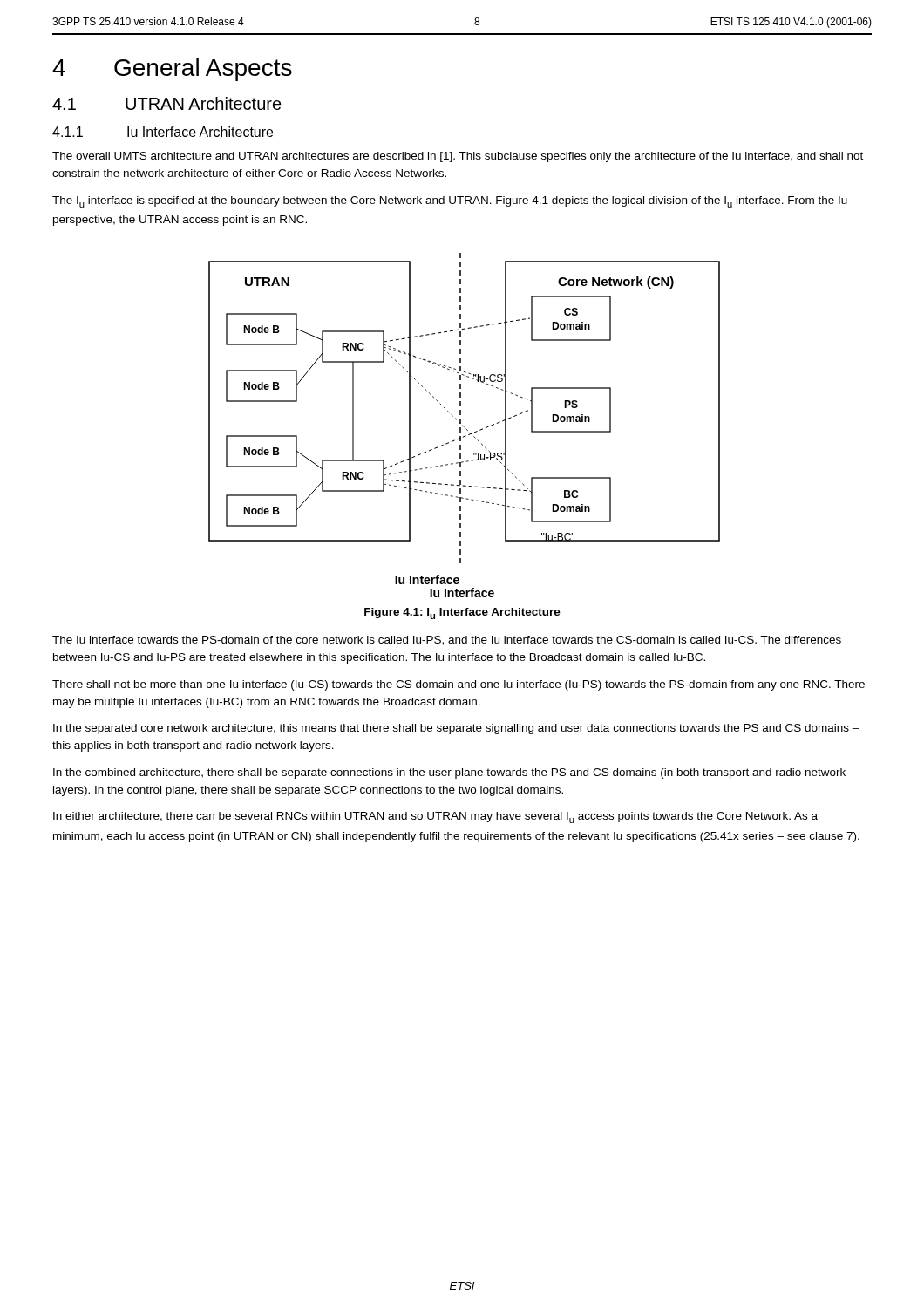This screenshot has width=924, height=1308.
Task: Find the passage starting "In the combined architecture, there shall be"
Action: click(449, 781)
